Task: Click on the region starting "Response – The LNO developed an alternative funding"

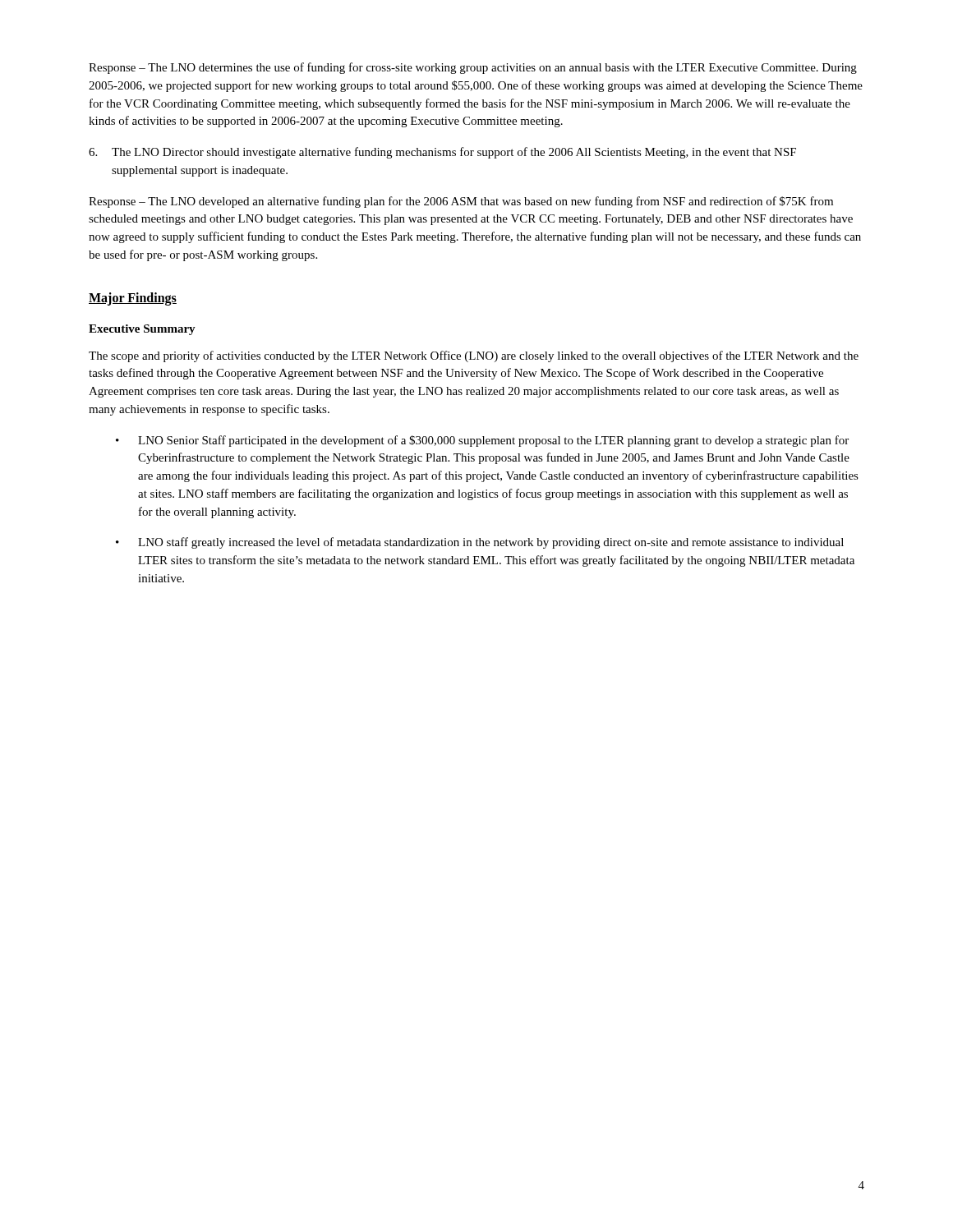Action: pyautogui.click(x=475, y=228)
